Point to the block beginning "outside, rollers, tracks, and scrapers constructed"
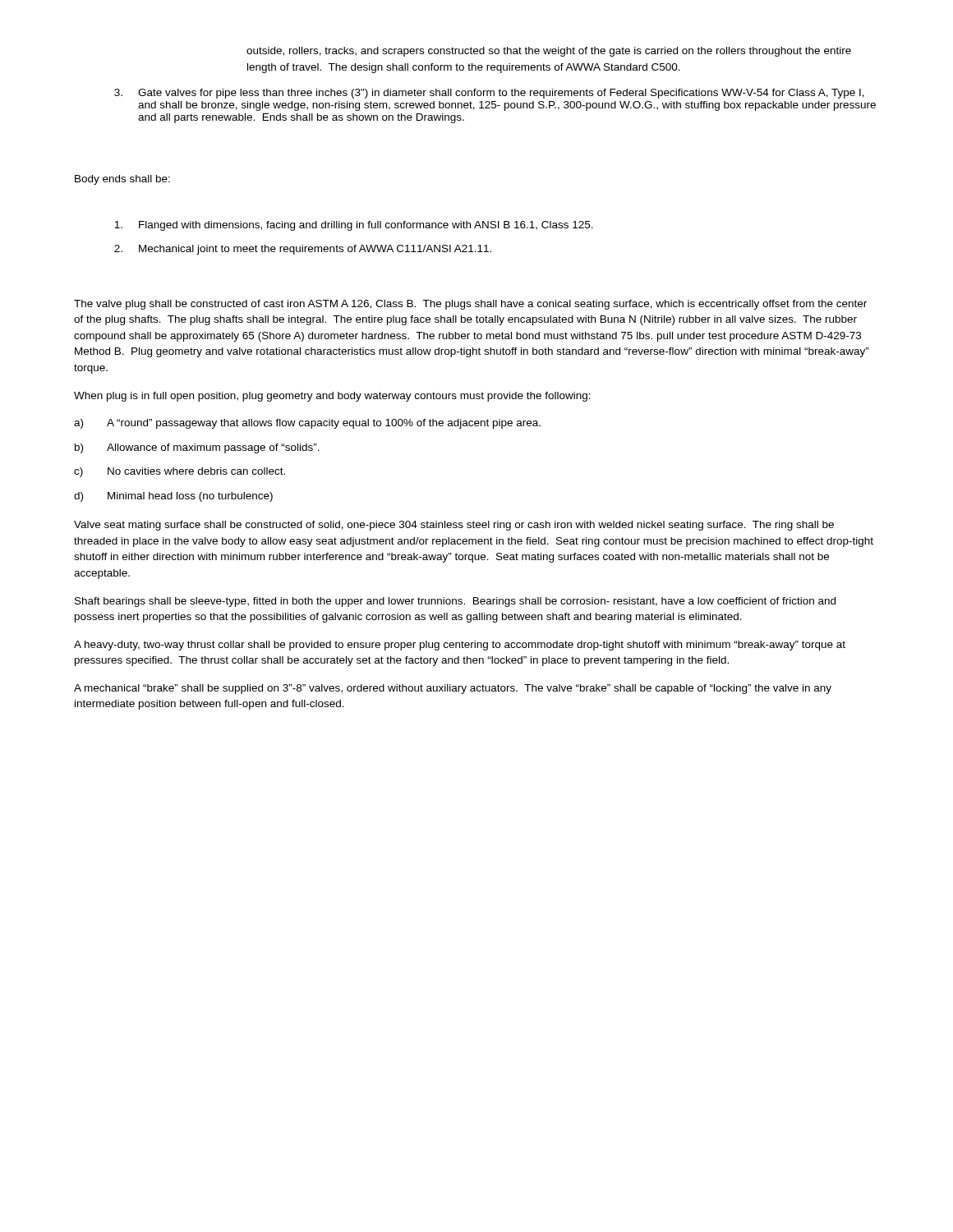 pos(549,59)
